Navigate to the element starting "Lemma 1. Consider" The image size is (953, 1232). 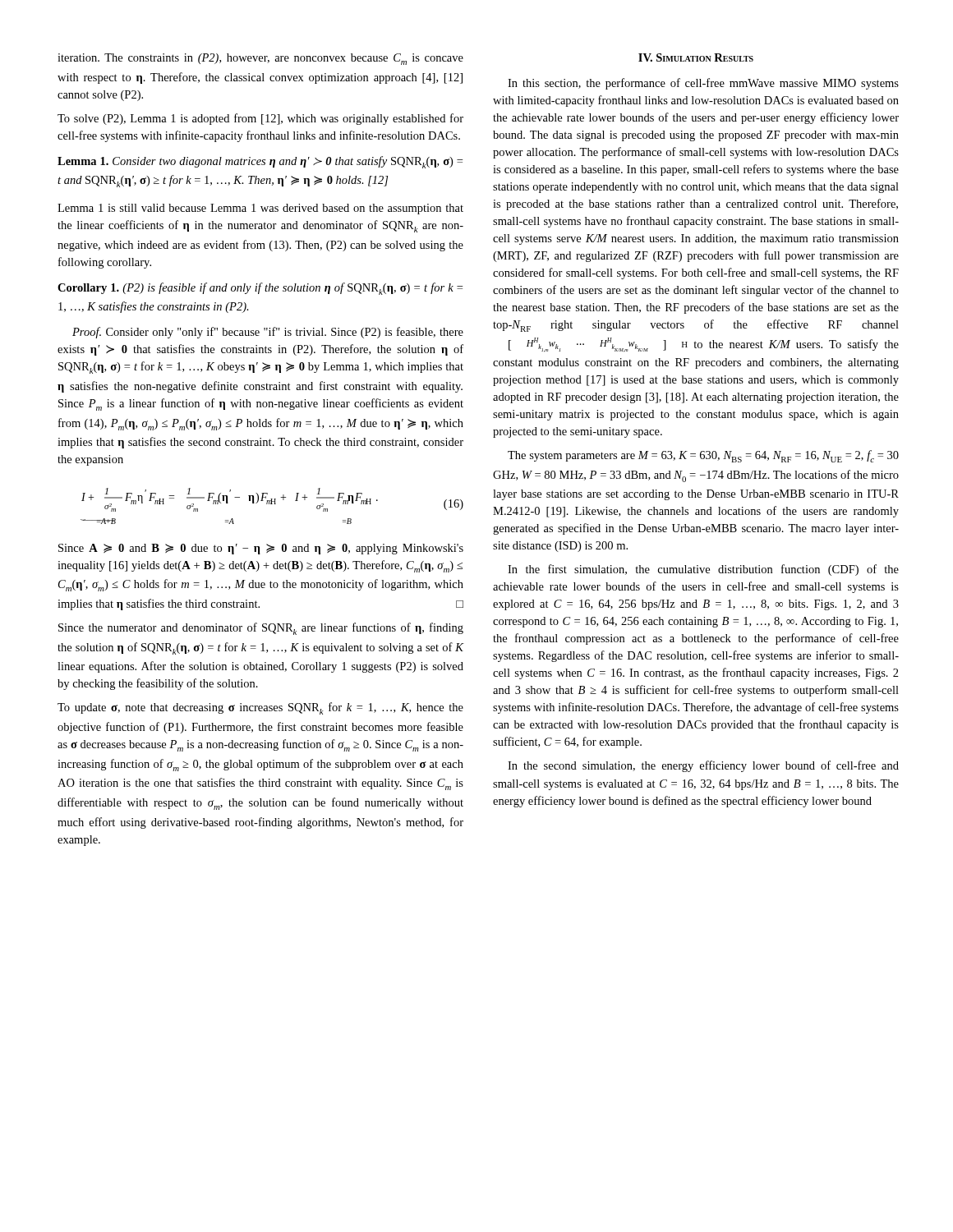[x=260, y=172]
